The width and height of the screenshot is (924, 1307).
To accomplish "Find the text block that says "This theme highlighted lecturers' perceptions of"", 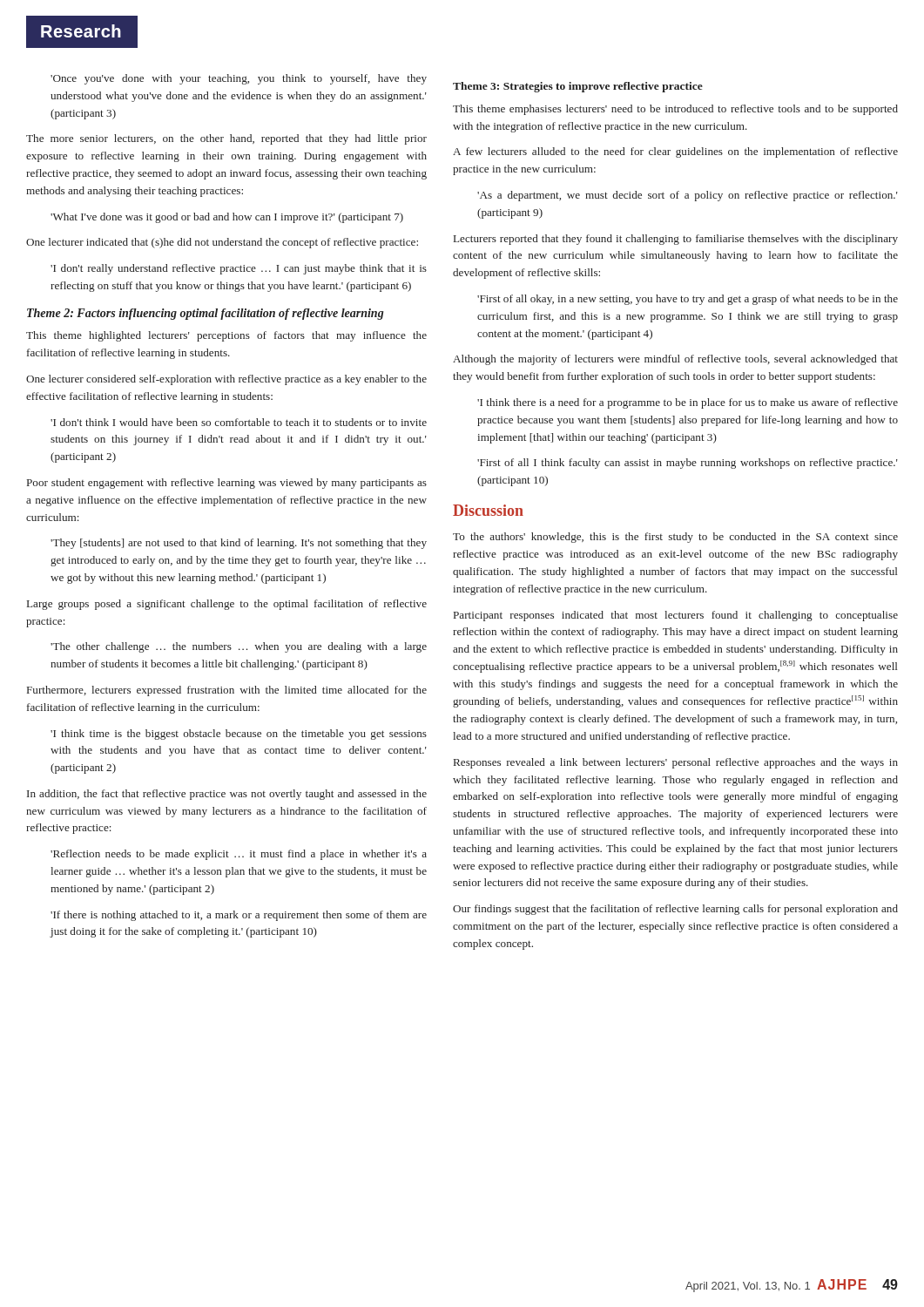I will coord(226,344).
